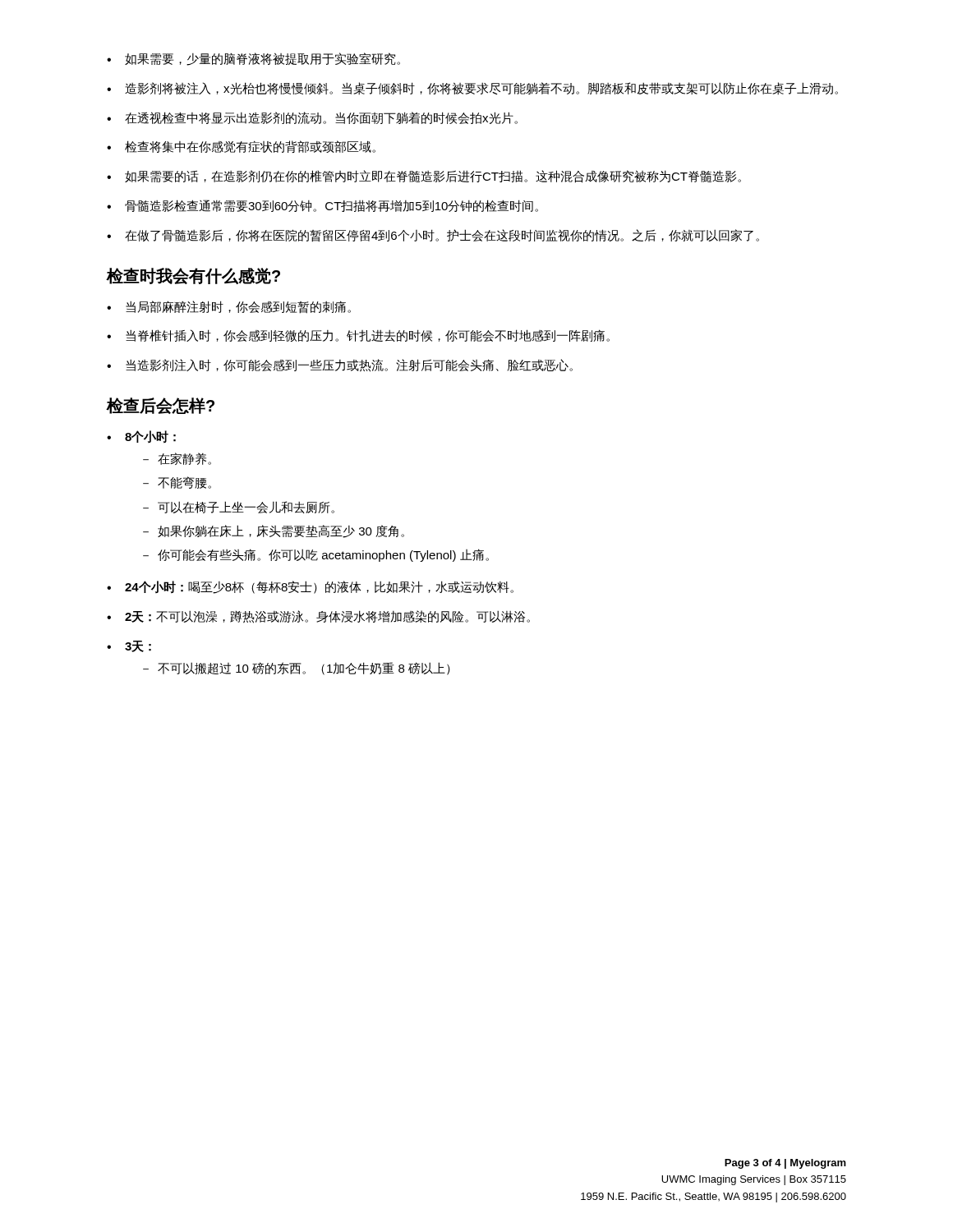Click on the list item with the text "• 2天：不可以泡澡，蹲热浴或游泳。身体浸水将增加感染的风险。可以淋浴。"
Viewport: 953px width, 1232px height.
(476, 618)
